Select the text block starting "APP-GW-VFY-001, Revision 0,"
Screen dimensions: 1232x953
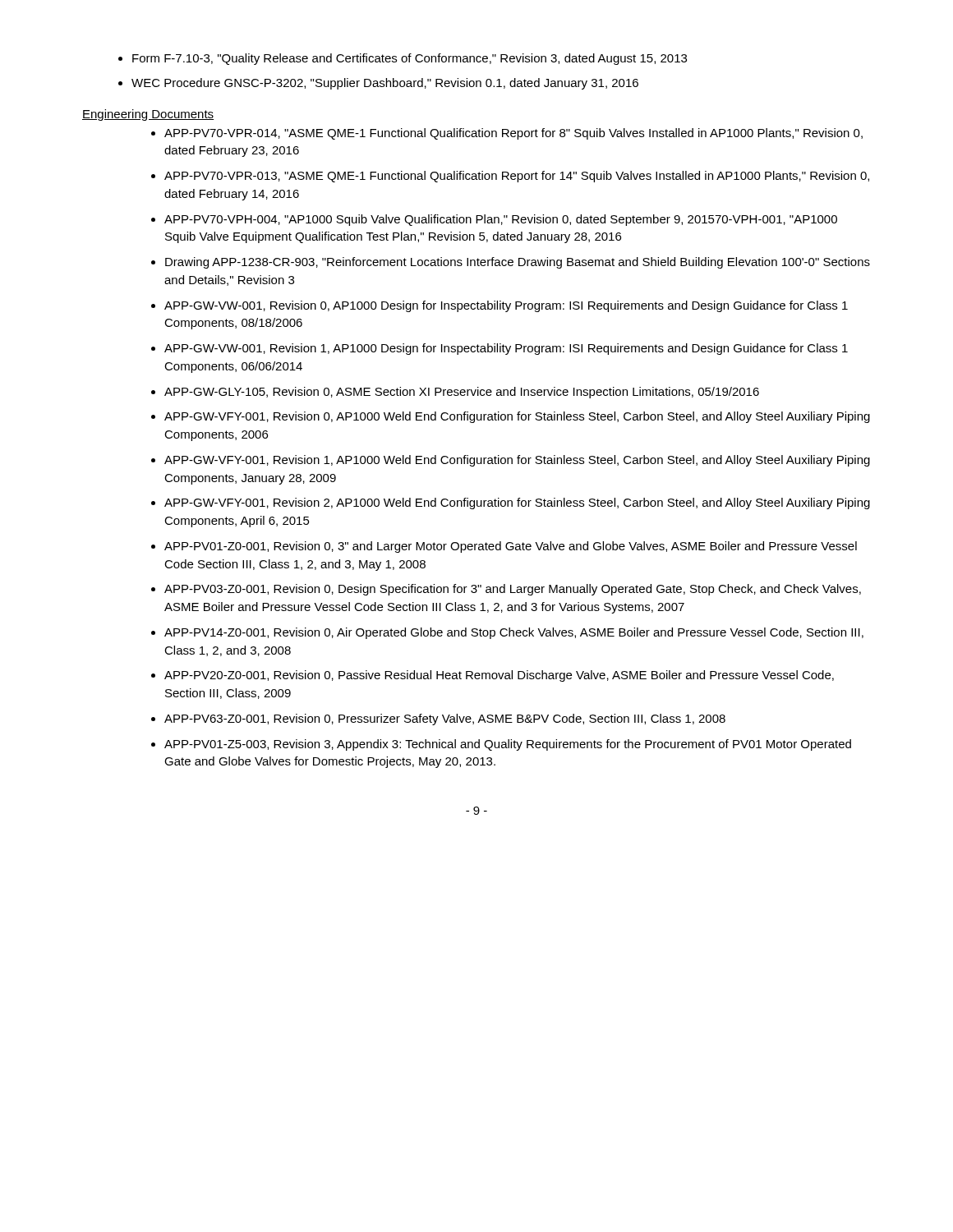click(x=518, y=425)
